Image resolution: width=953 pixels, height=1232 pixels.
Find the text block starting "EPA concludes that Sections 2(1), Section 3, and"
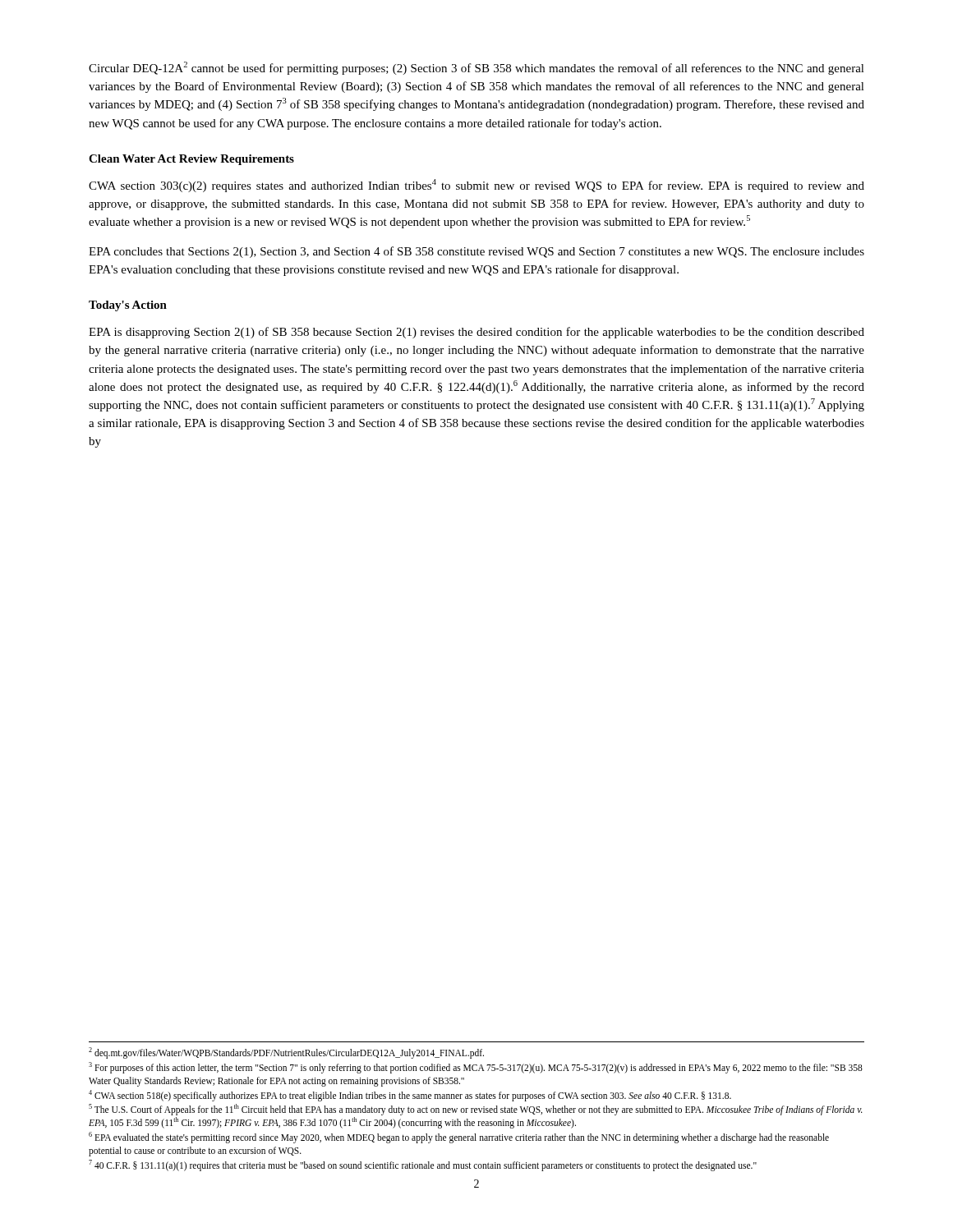pos(476,261)
